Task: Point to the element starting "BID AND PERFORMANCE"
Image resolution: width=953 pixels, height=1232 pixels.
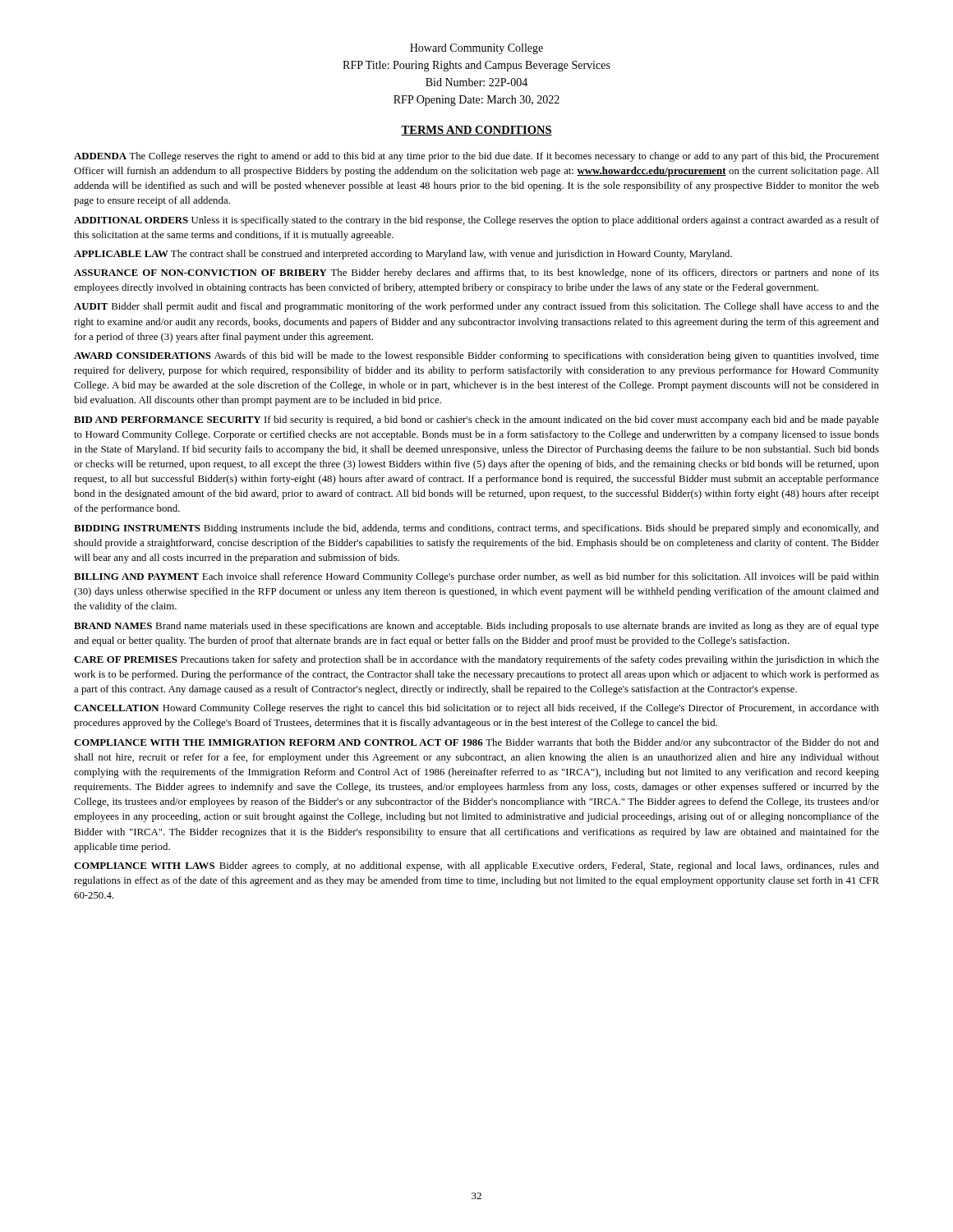Action: point(476,464)
